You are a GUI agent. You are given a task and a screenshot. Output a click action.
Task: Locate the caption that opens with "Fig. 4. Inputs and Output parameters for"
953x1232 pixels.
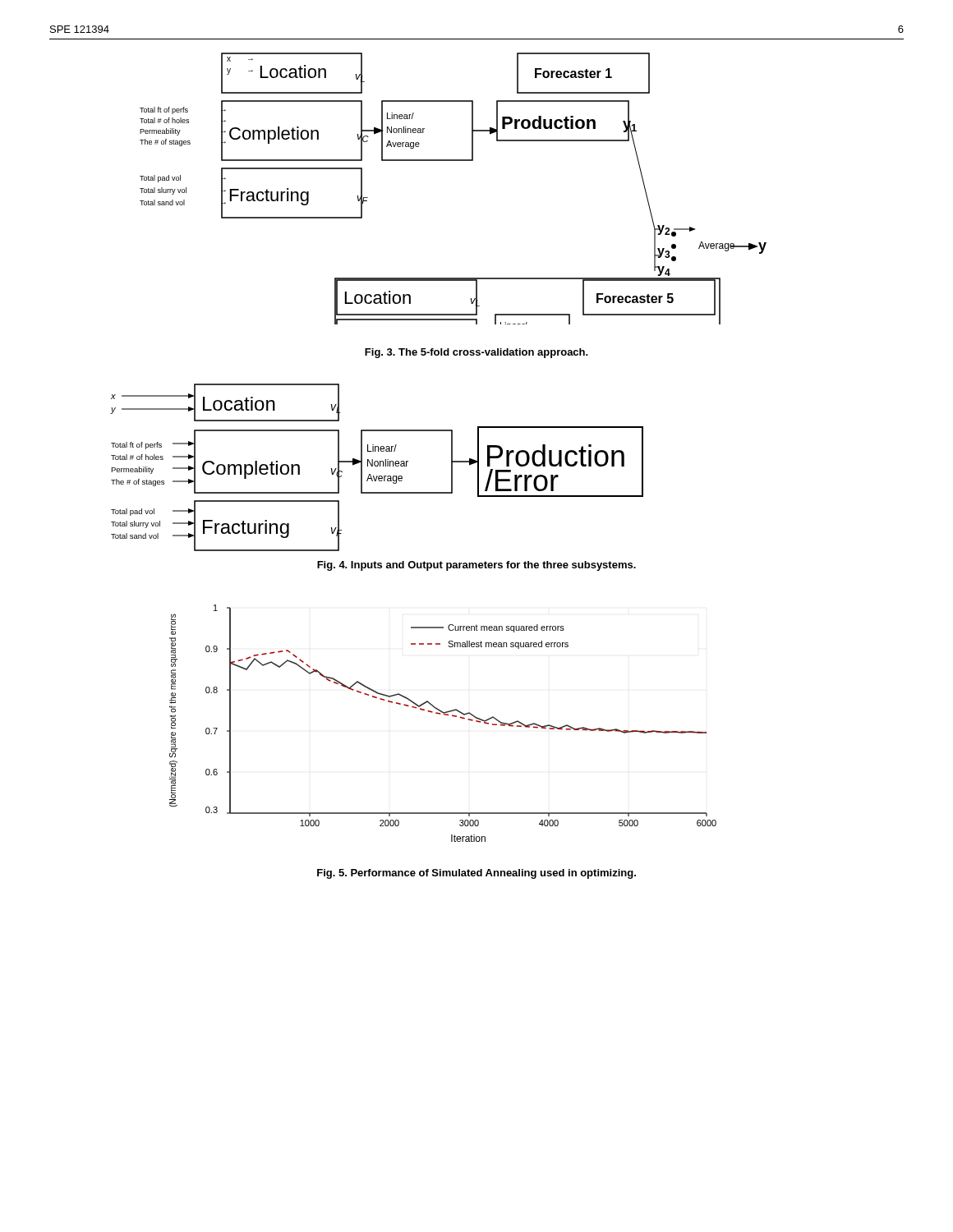click(476, 565)
